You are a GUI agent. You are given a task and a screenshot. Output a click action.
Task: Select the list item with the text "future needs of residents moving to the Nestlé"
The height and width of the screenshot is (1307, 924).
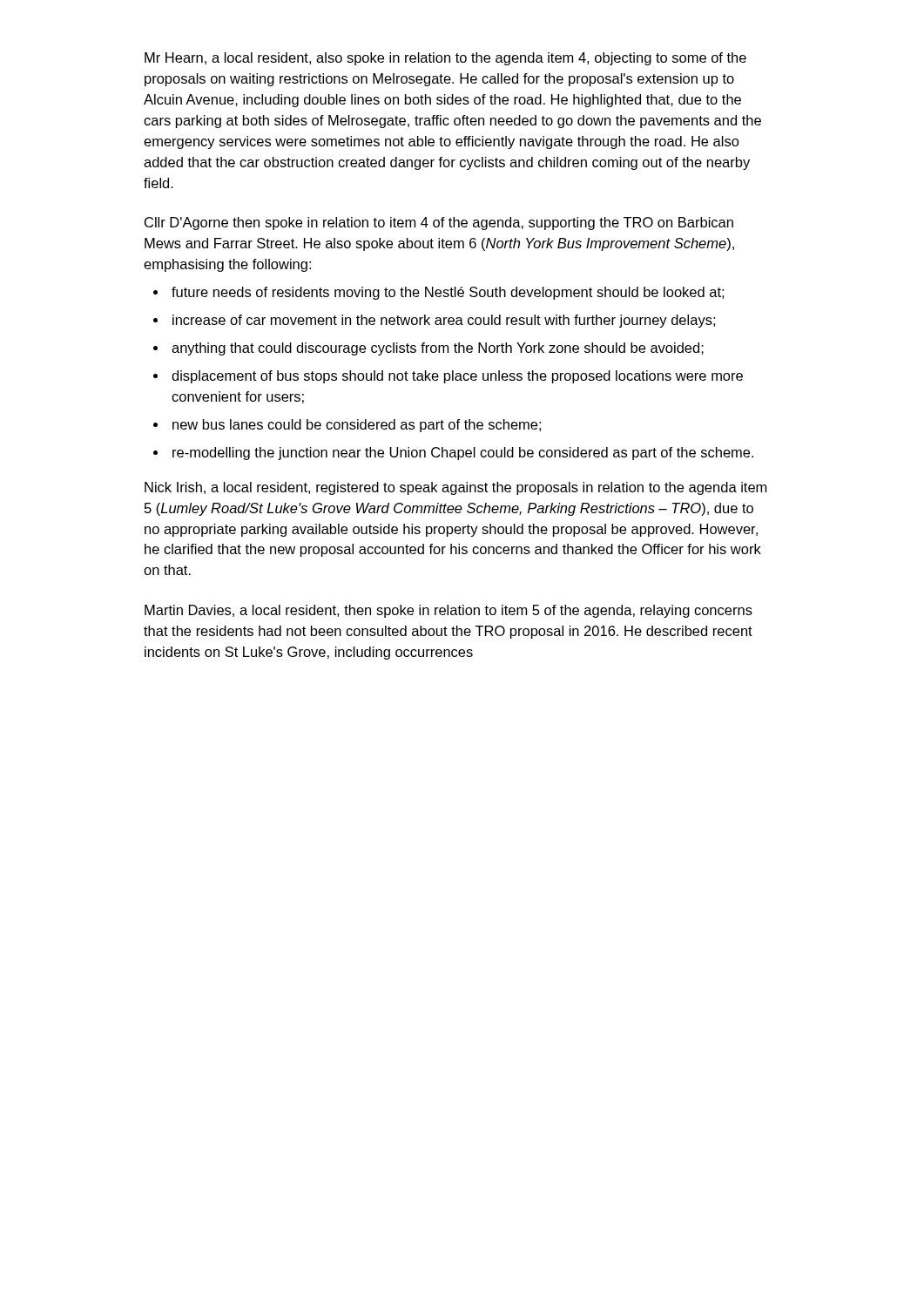click(448, 292)
